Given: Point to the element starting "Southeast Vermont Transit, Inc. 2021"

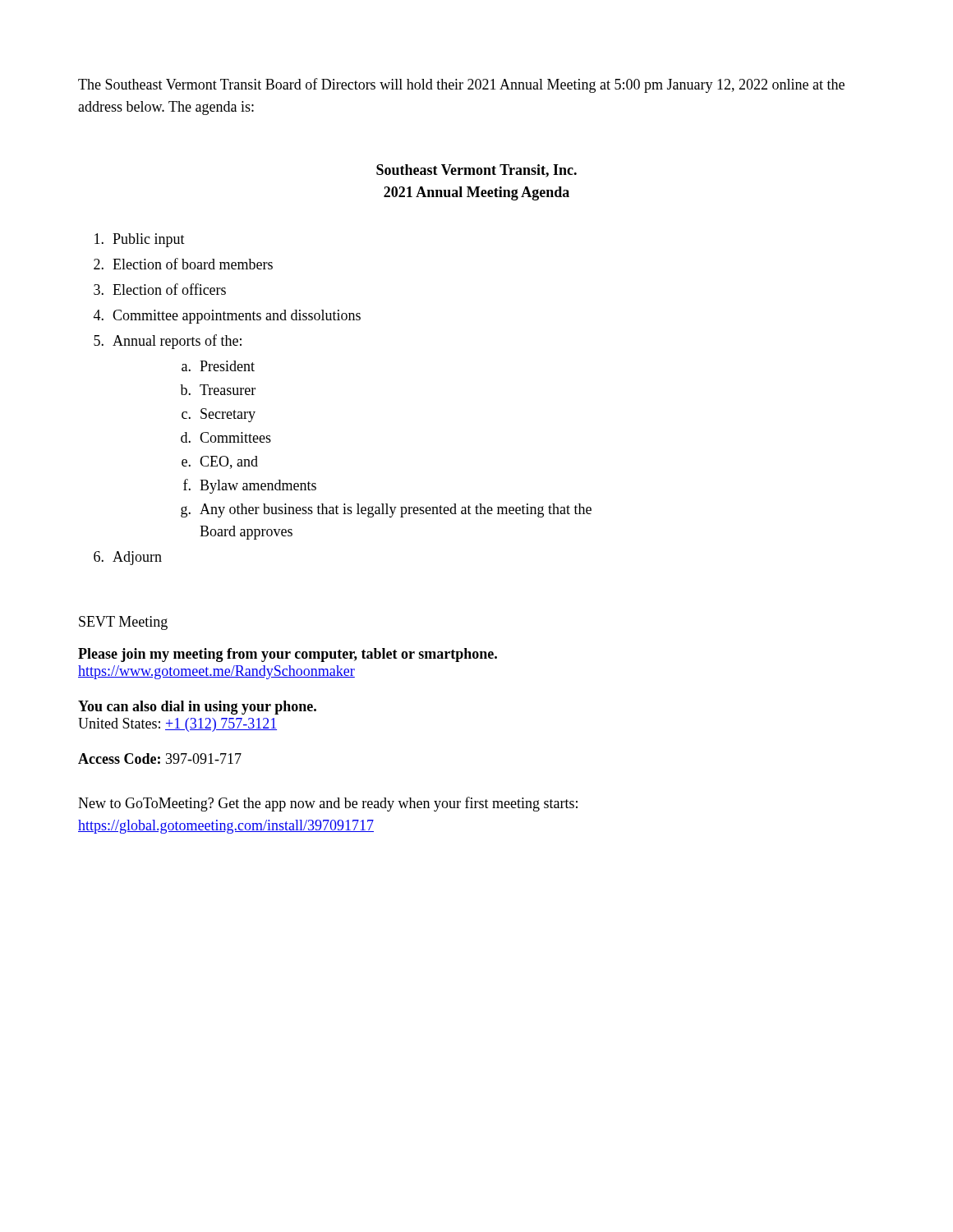Looking at the screenshot, I should (476, 181).
